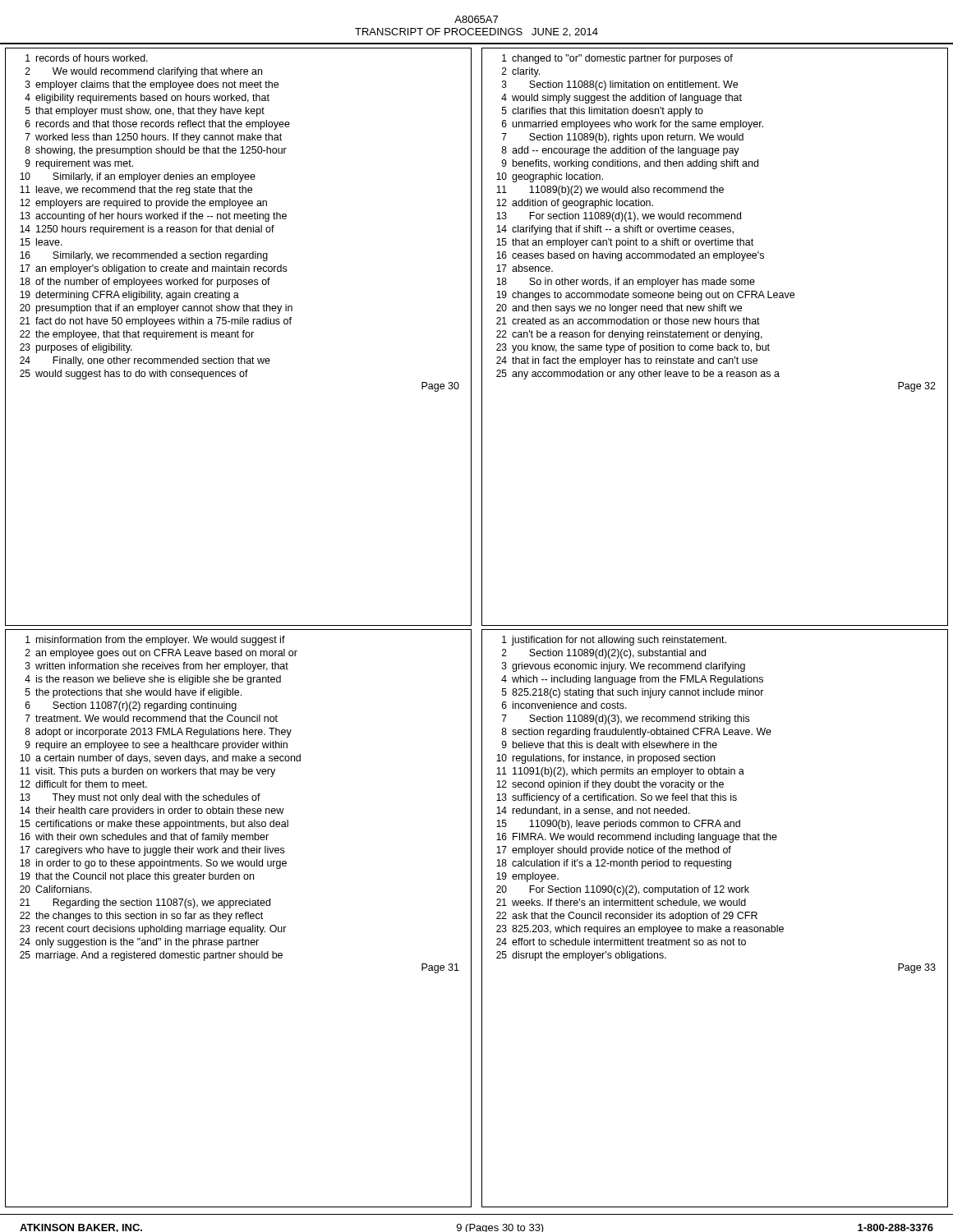953x1232 pixels.
Task: Locate the block of text that opens with "1justification for not allowing"
Action: click(715, 804)
